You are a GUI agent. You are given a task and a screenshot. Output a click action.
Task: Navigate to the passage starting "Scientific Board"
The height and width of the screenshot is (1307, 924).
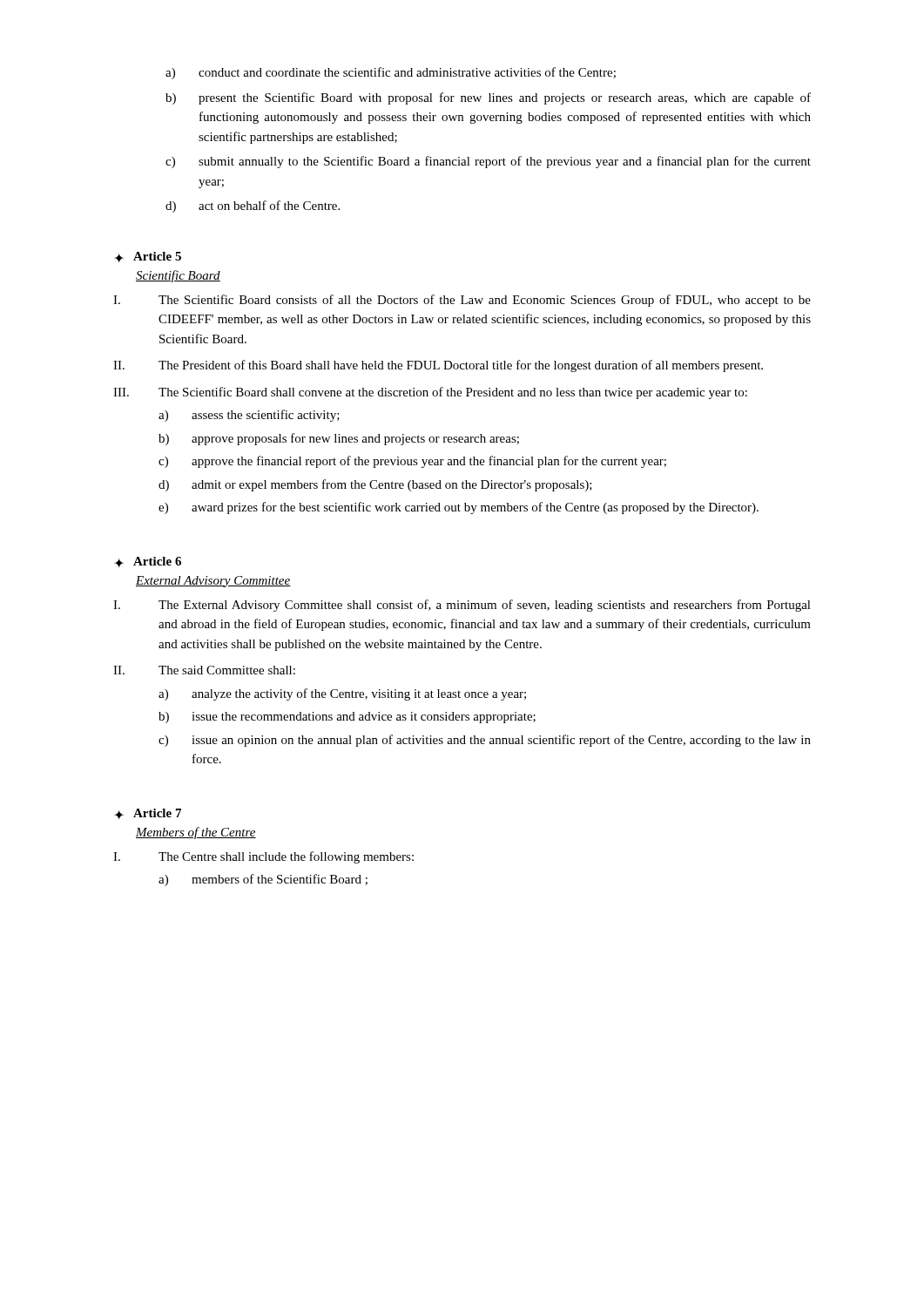[178, 275]
